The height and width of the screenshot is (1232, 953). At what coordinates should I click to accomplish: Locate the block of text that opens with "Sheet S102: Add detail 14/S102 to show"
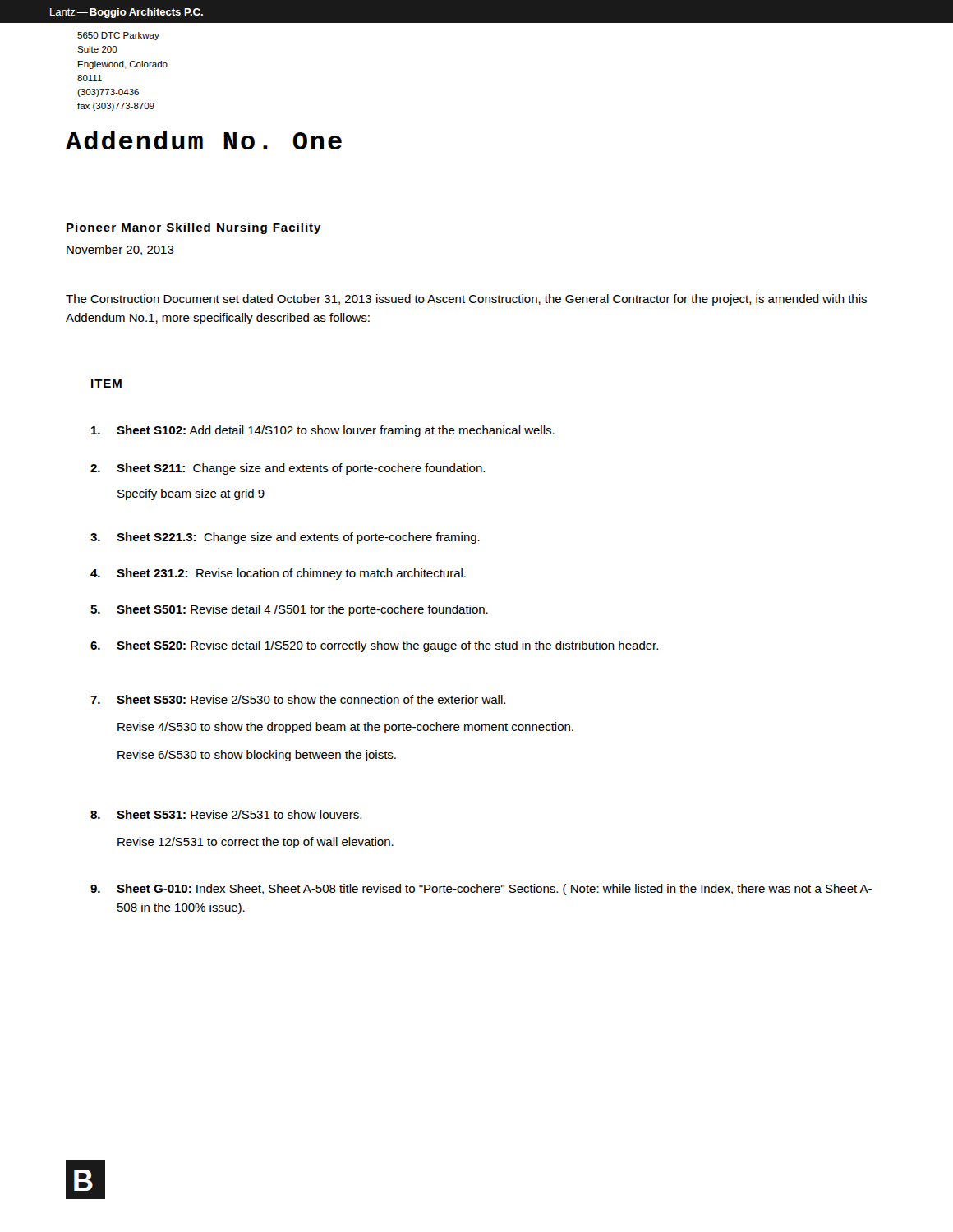tap(323, 430)
